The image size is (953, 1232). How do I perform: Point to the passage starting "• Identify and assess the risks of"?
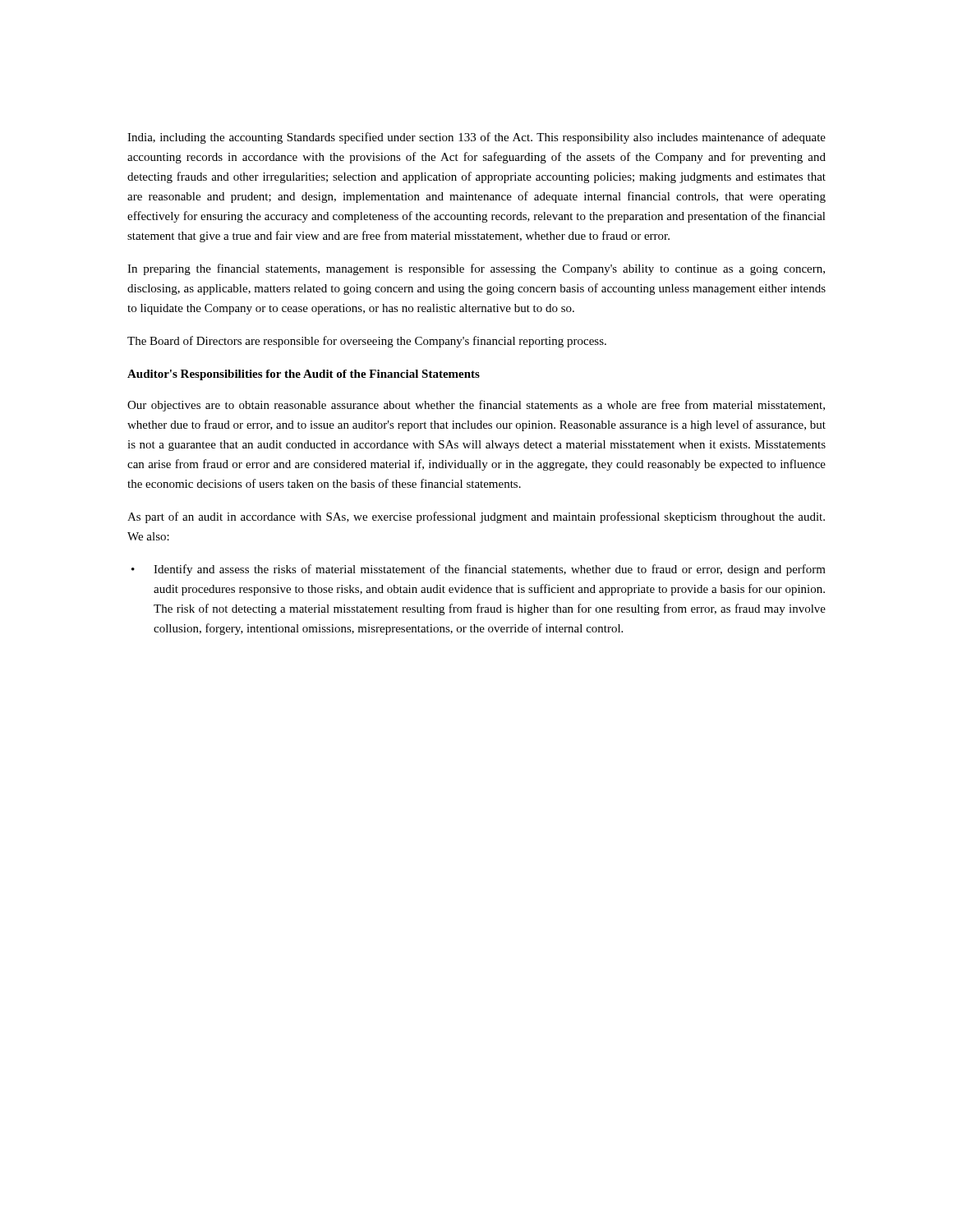point(476,599)
